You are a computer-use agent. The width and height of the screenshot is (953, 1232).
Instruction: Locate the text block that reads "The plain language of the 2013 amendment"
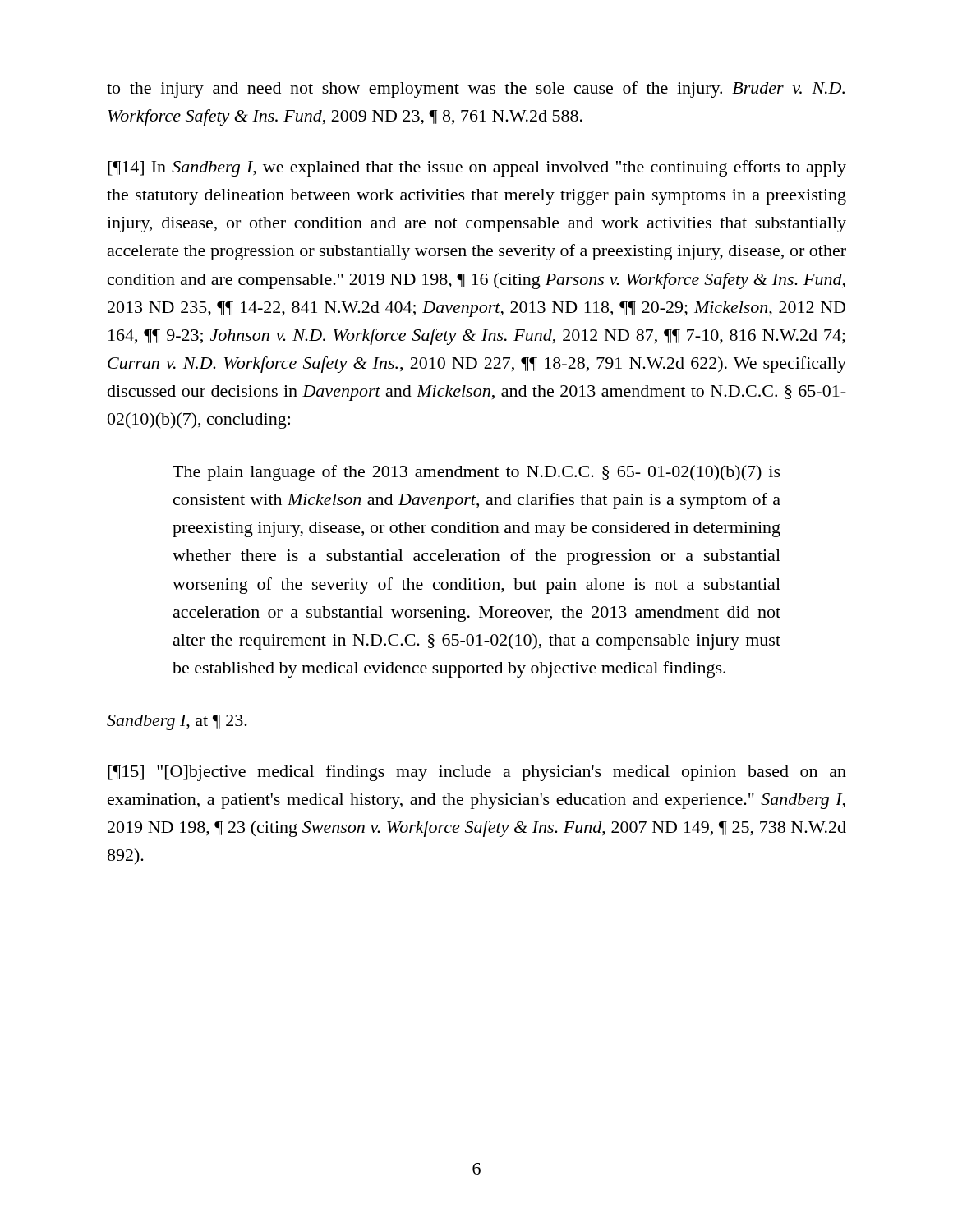(x=476, y=569)
